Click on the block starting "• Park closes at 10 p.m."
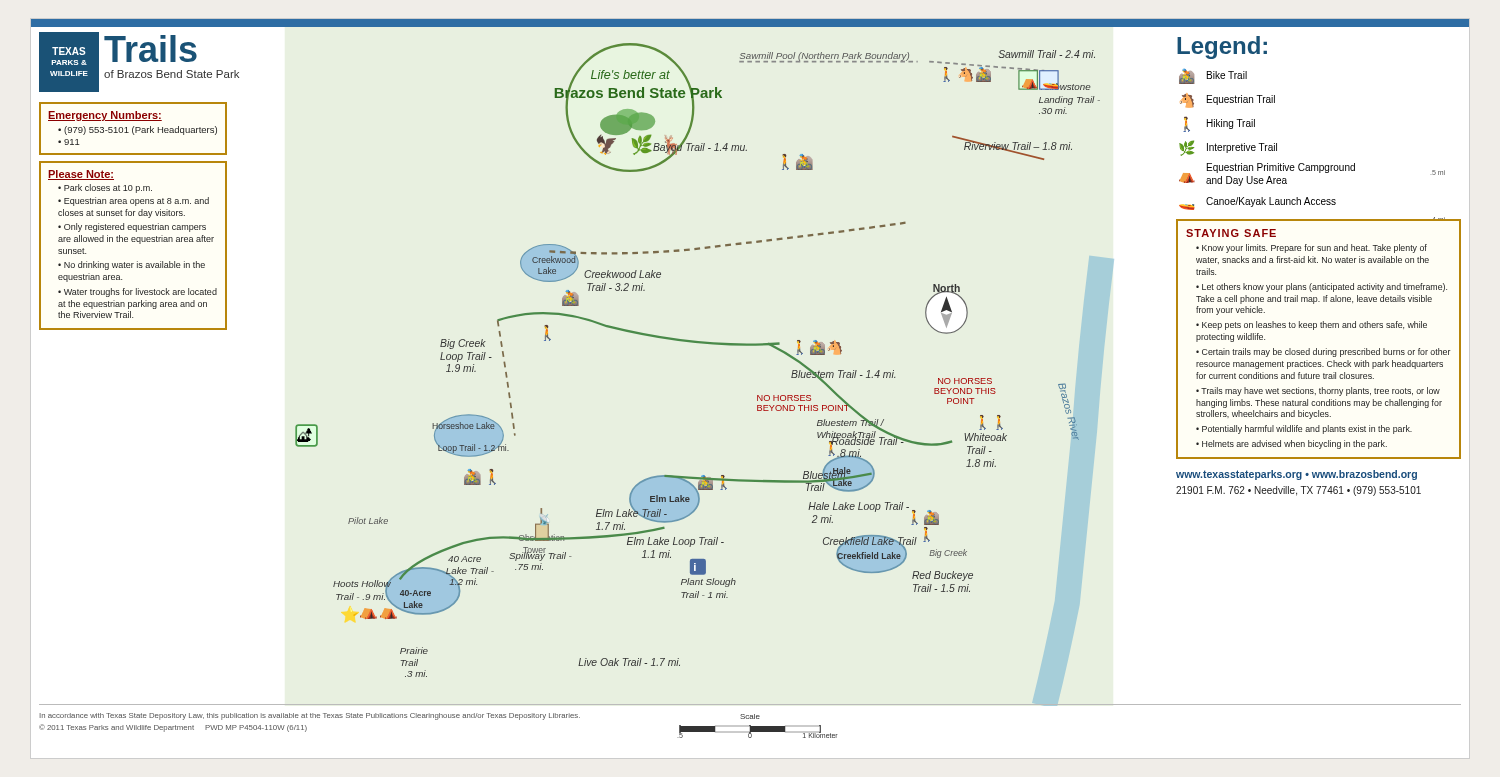 click(x=105, y=188)
